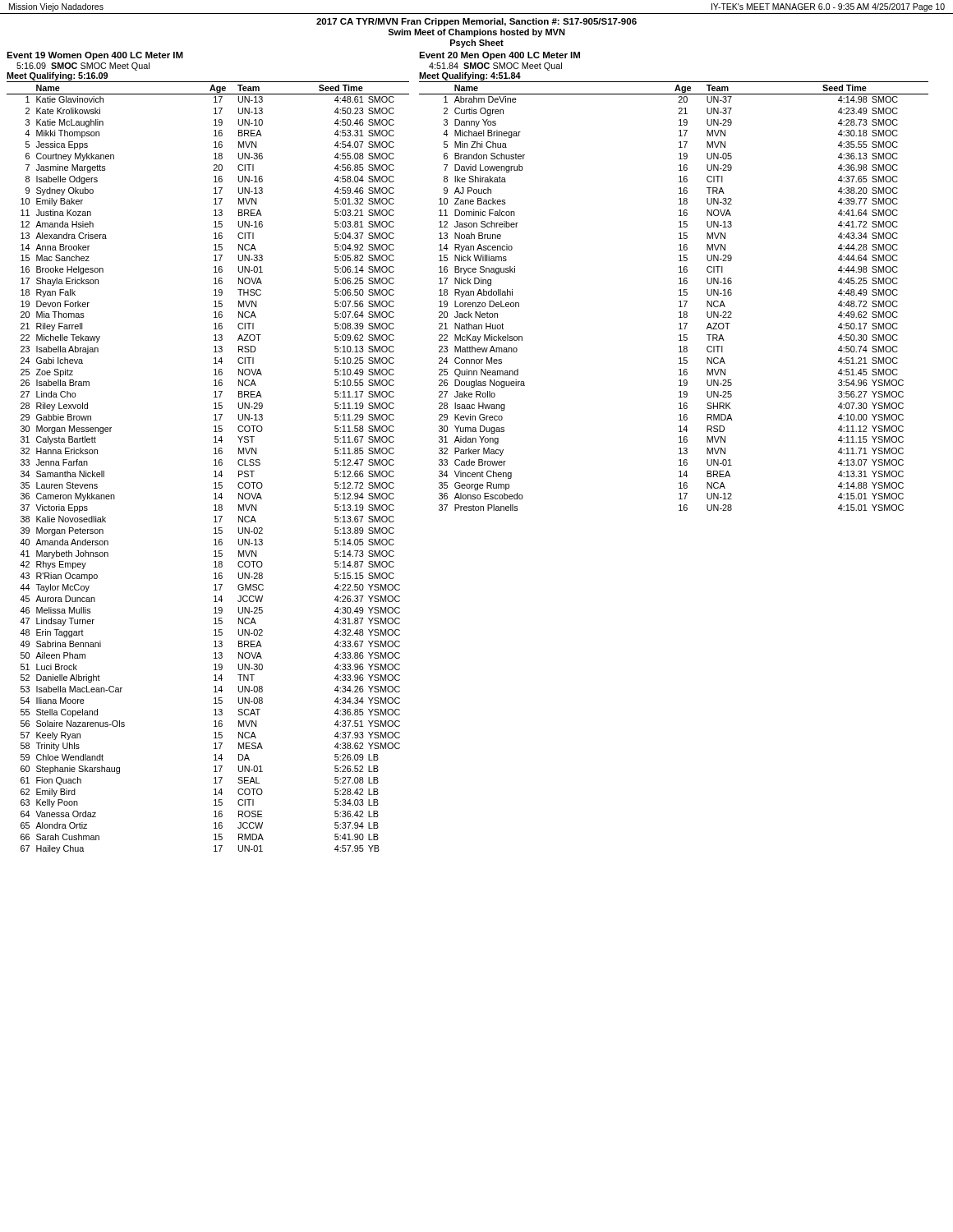The height and width of the screenshot is (1232, 953).
Task: Select the region starting "Meet Qualifying: 5:16.09"
Action: (57, 76)
